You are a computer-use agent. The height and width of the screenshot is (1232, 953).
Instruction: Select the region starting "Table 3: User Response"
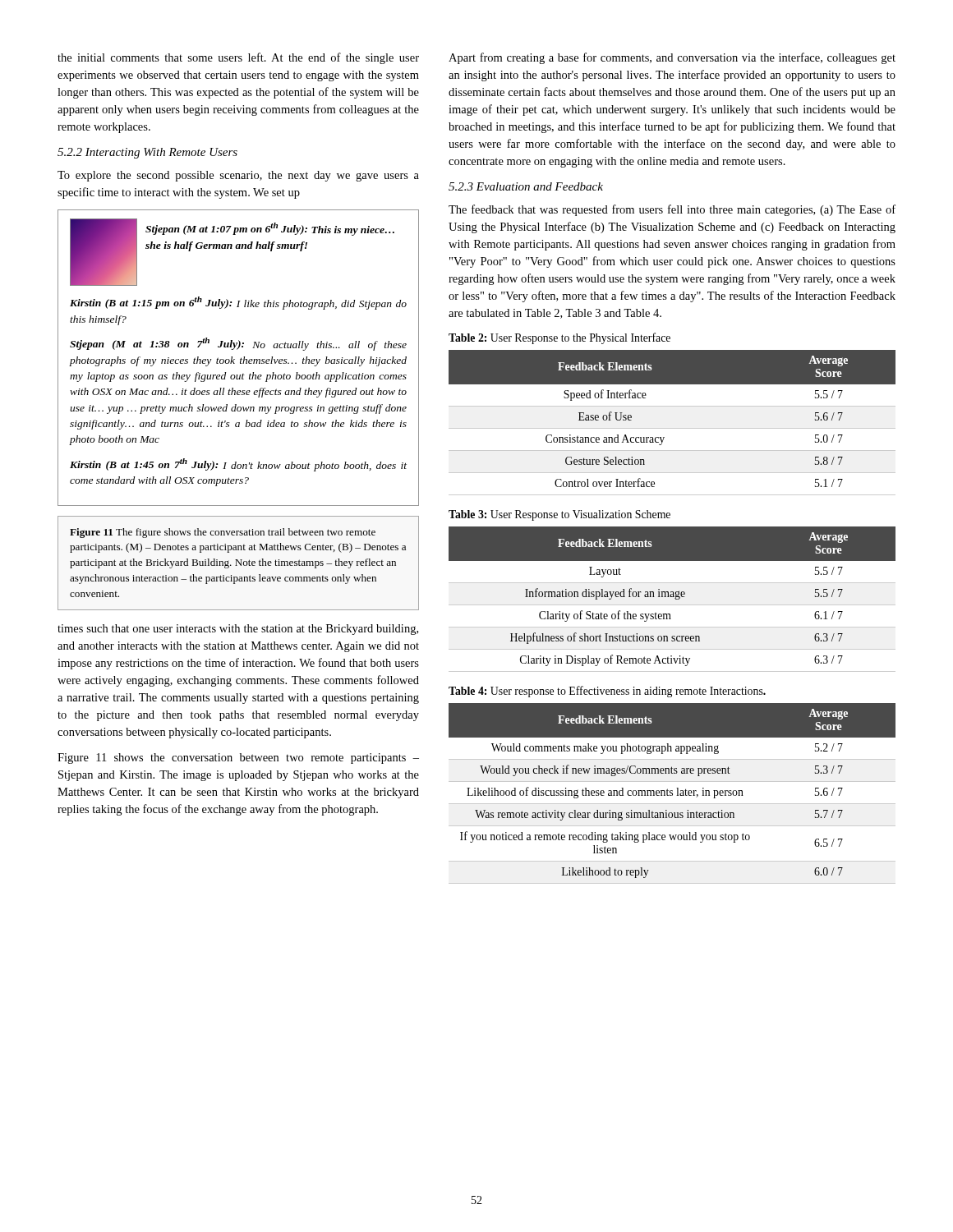point(672,515)
